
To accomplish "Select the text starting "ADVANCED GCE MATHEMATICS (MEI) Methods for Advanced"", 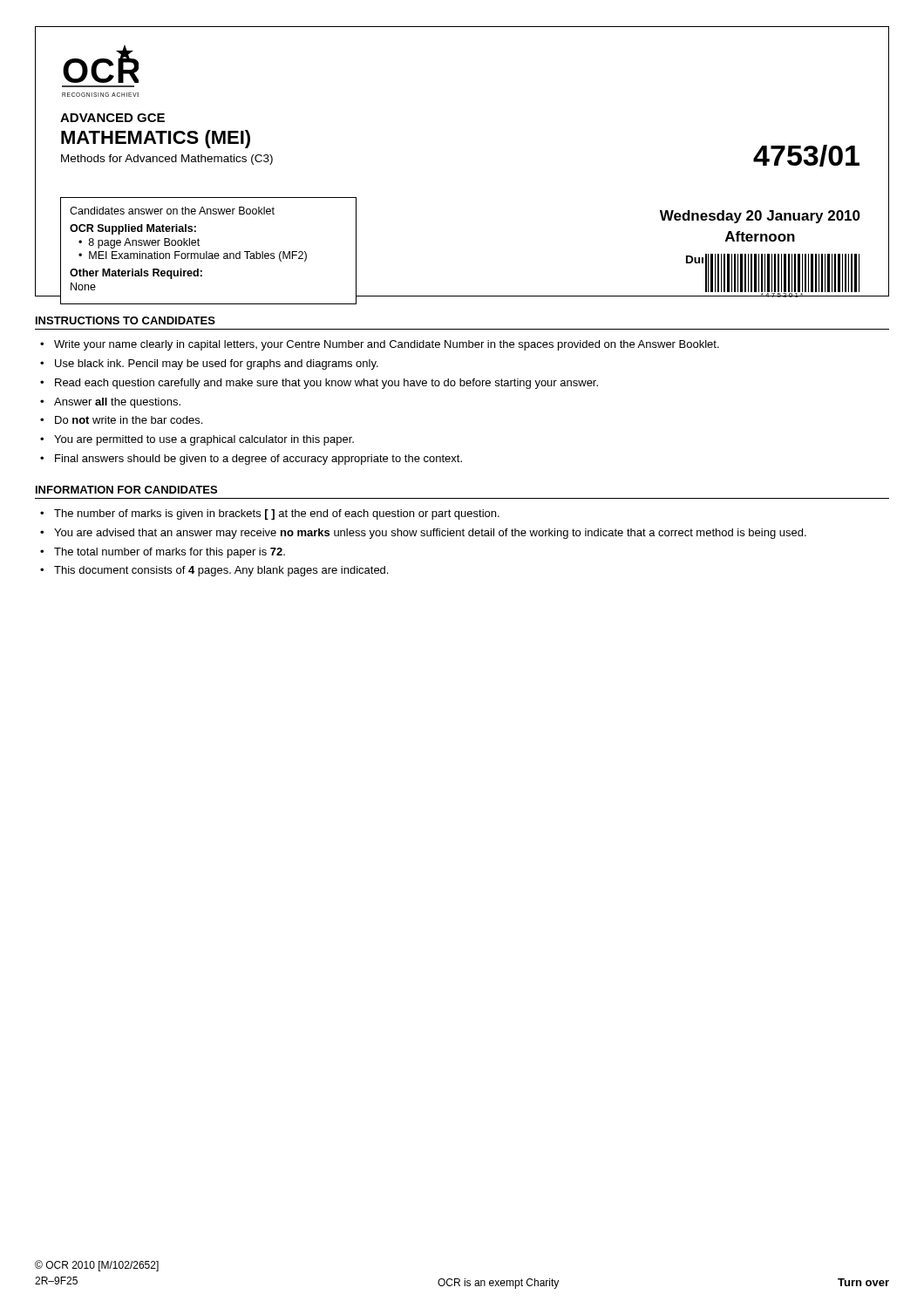I will click(167, 137).
